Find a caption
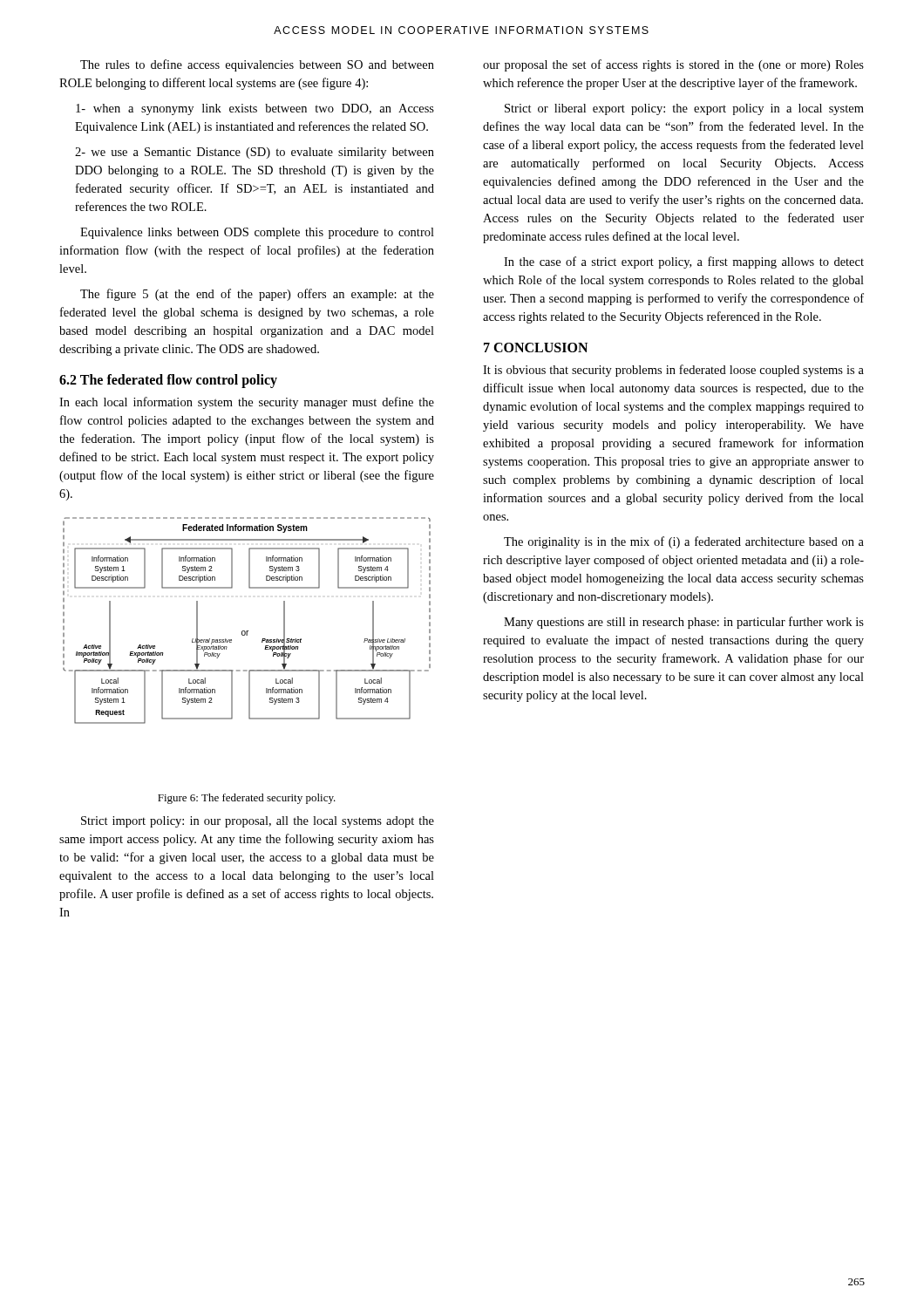Image resolution: width=924 pixels, height=1308 pixels. tap(247, 798)
